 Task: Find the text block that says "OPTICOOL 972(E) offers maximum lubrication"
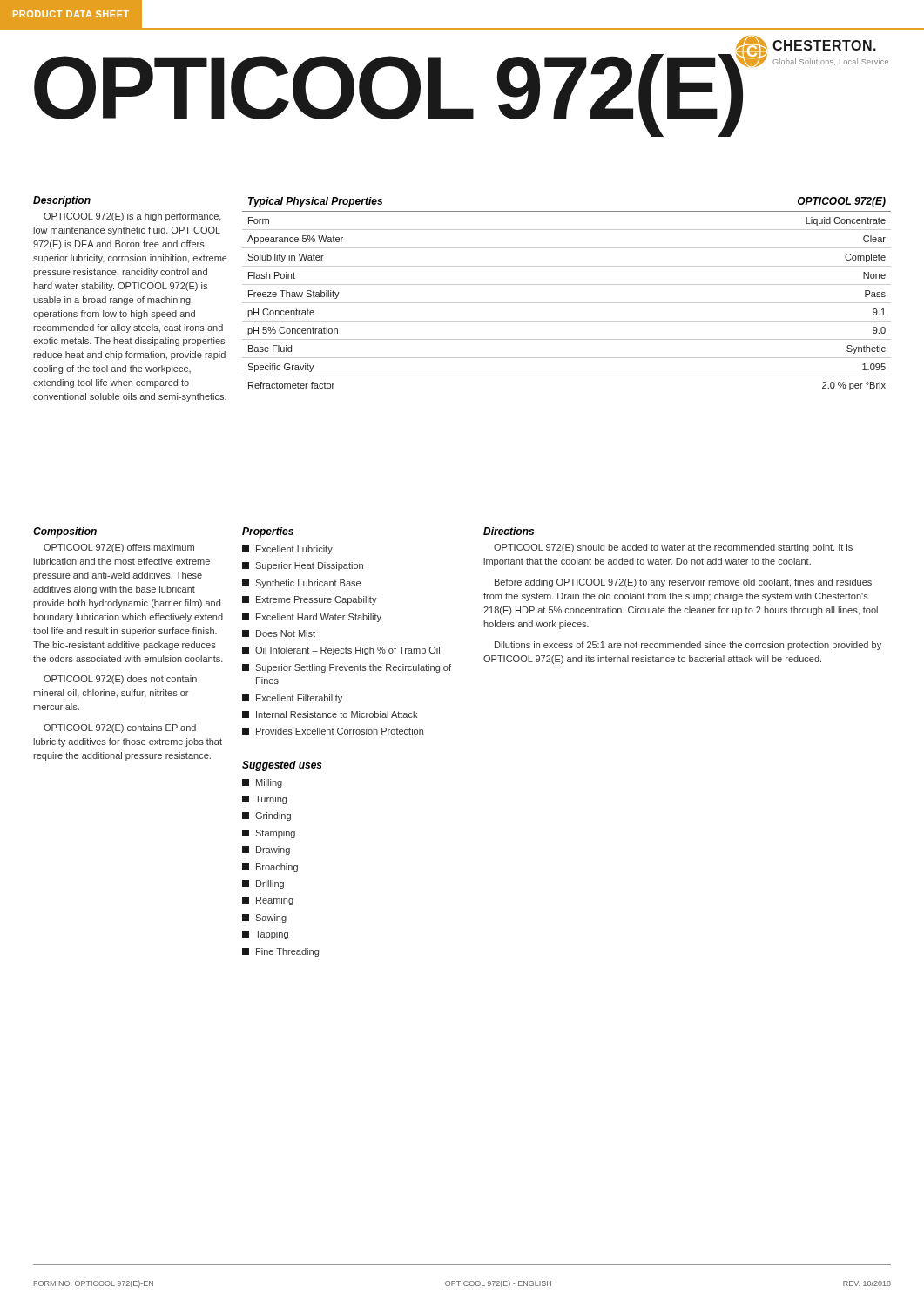[x=128, y=603]
